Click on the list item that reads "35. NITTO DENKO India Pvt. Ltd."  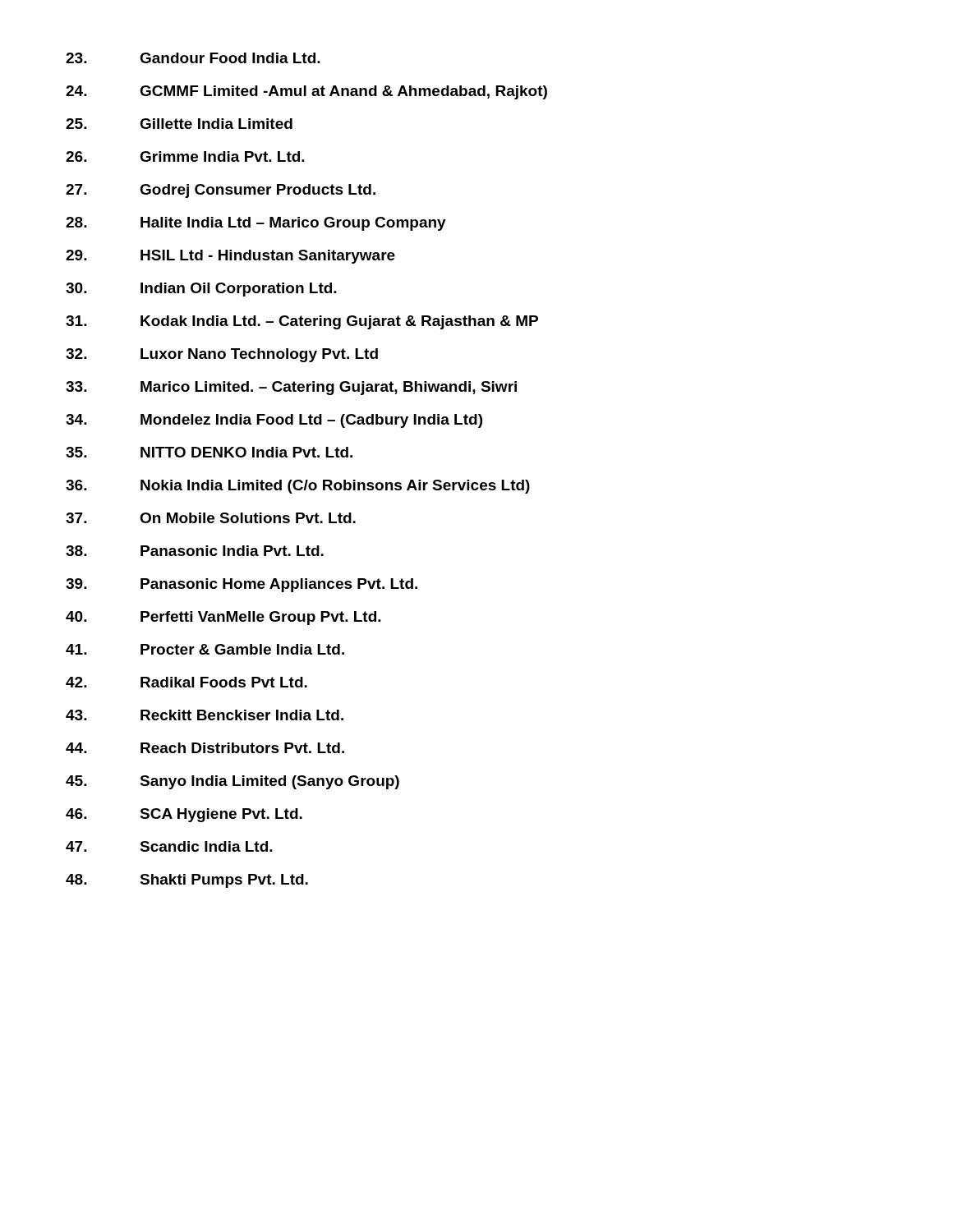coord(209,452)
